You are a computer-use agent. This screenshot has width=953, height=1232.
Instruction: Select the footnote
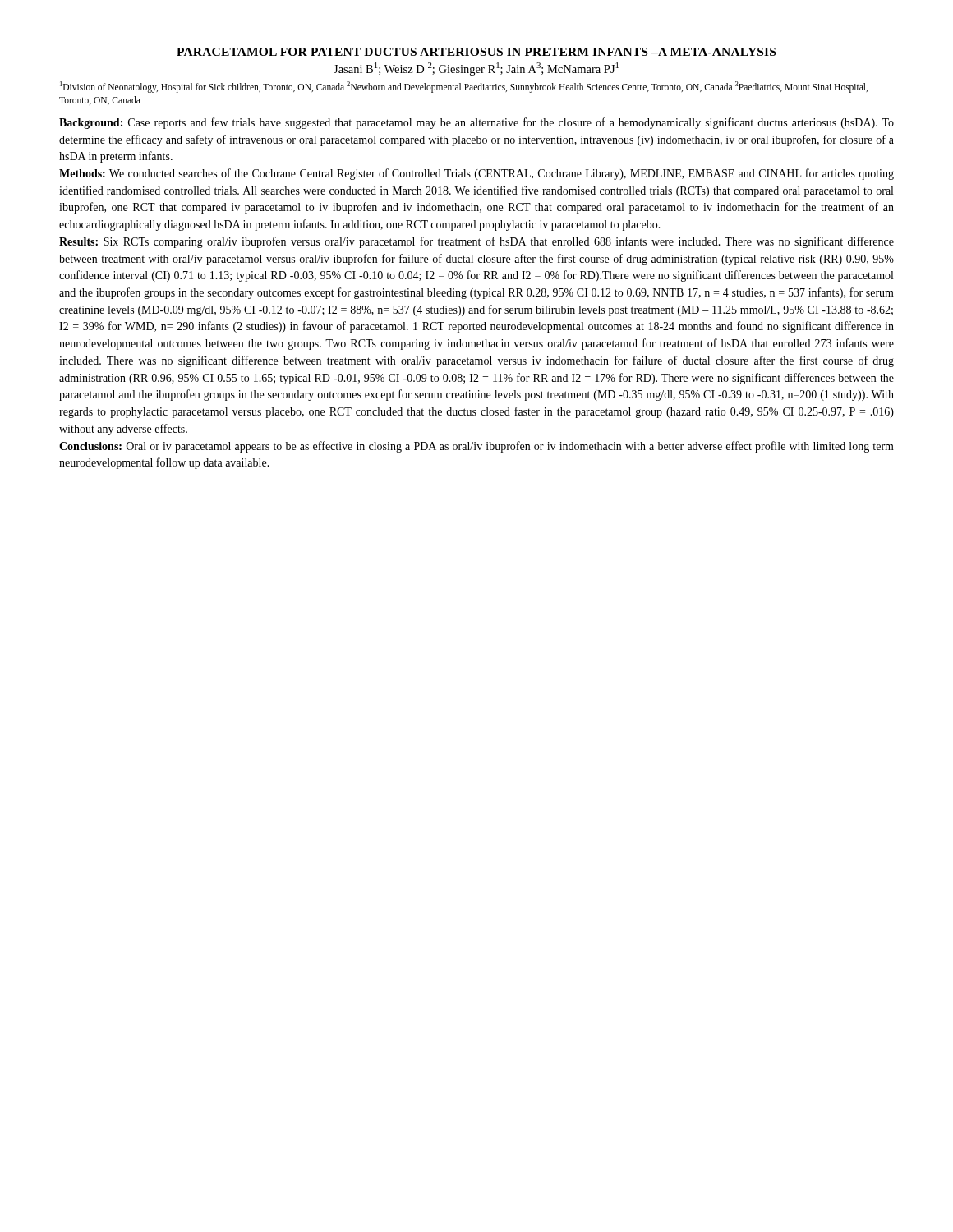(464, 92)
